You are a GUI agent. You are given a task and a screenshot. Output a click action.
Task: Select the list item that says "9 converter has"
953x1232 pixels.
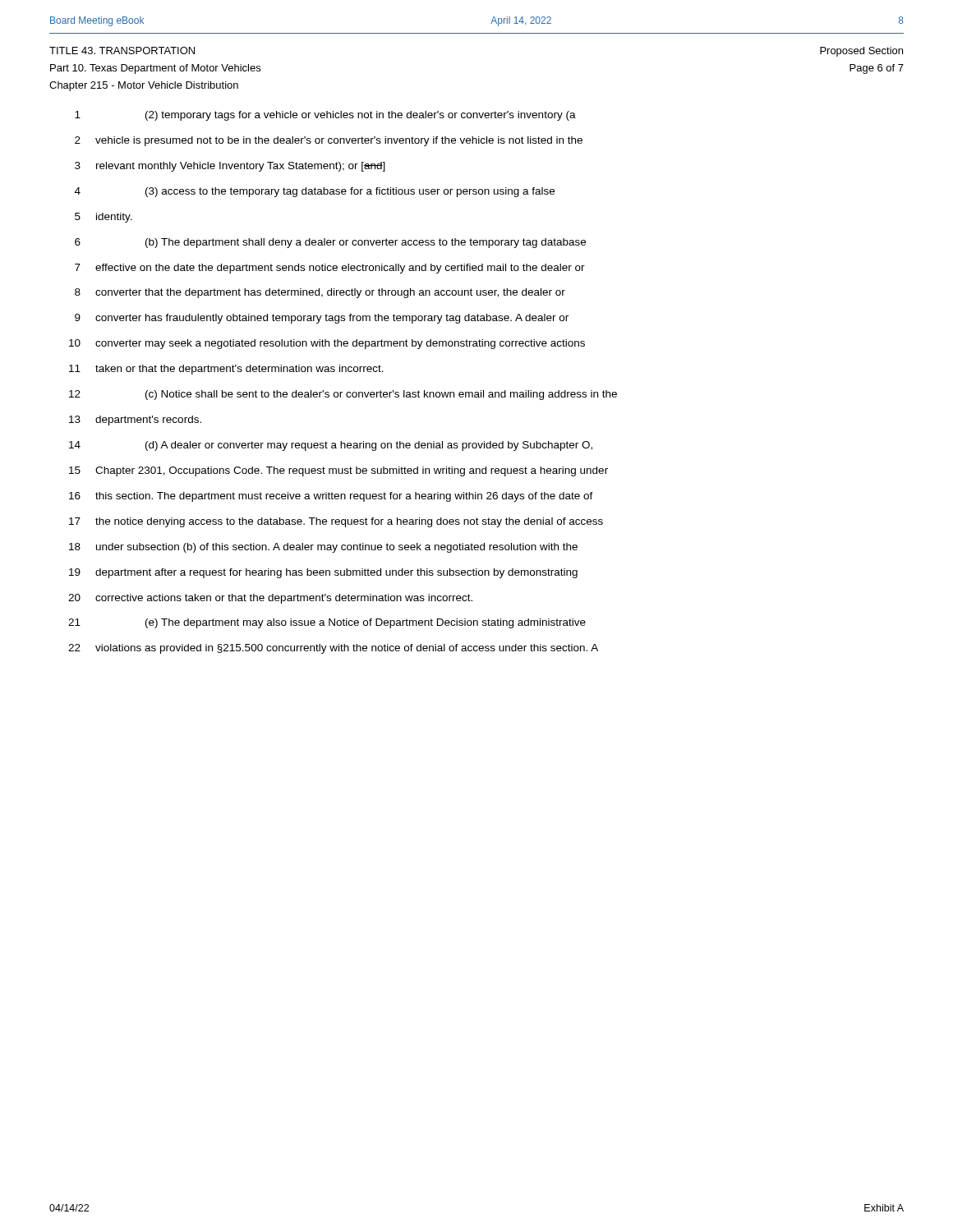point(476,319)
